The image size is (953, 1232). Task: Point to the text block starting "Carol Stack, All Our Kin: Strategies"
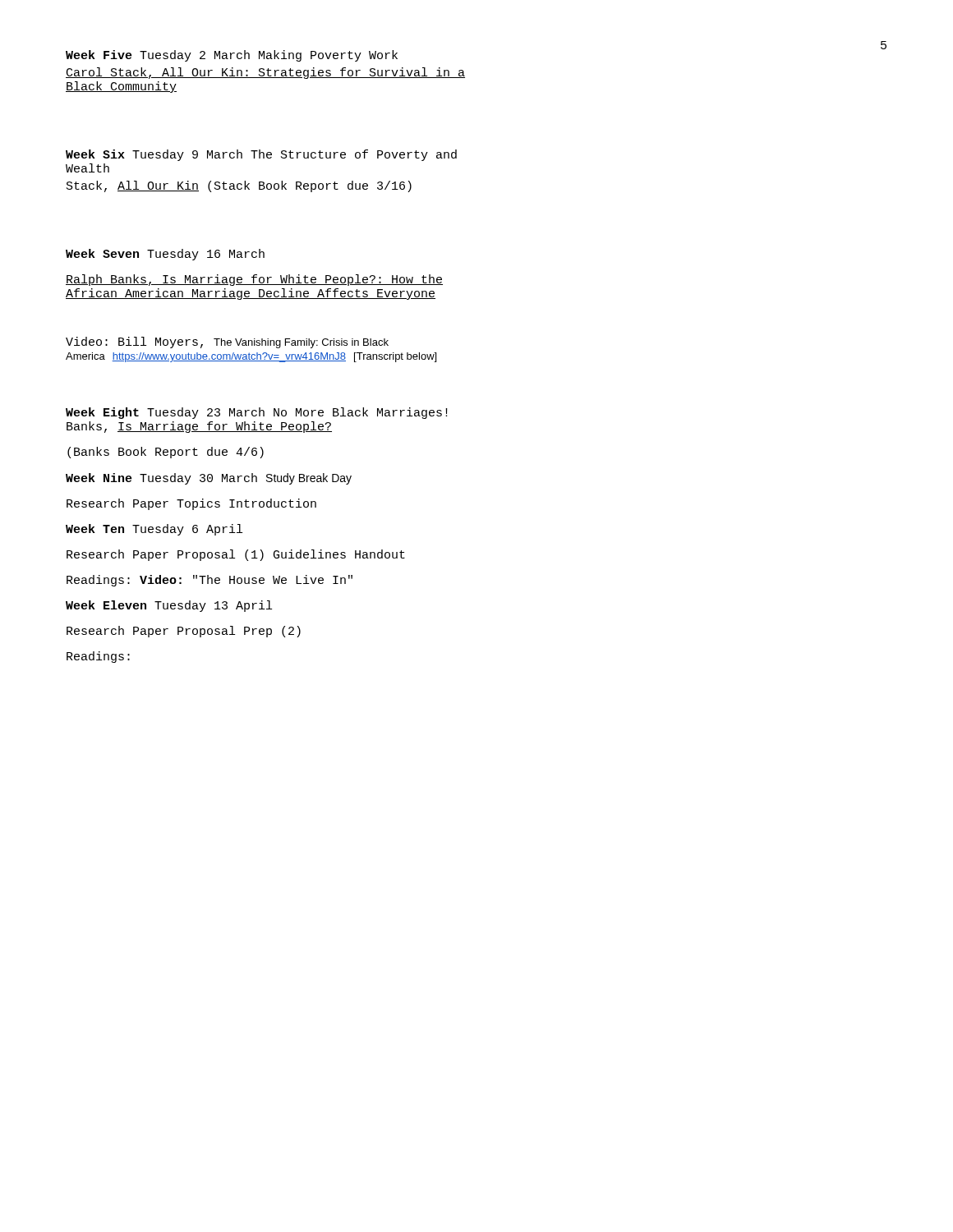coord(265,81)
